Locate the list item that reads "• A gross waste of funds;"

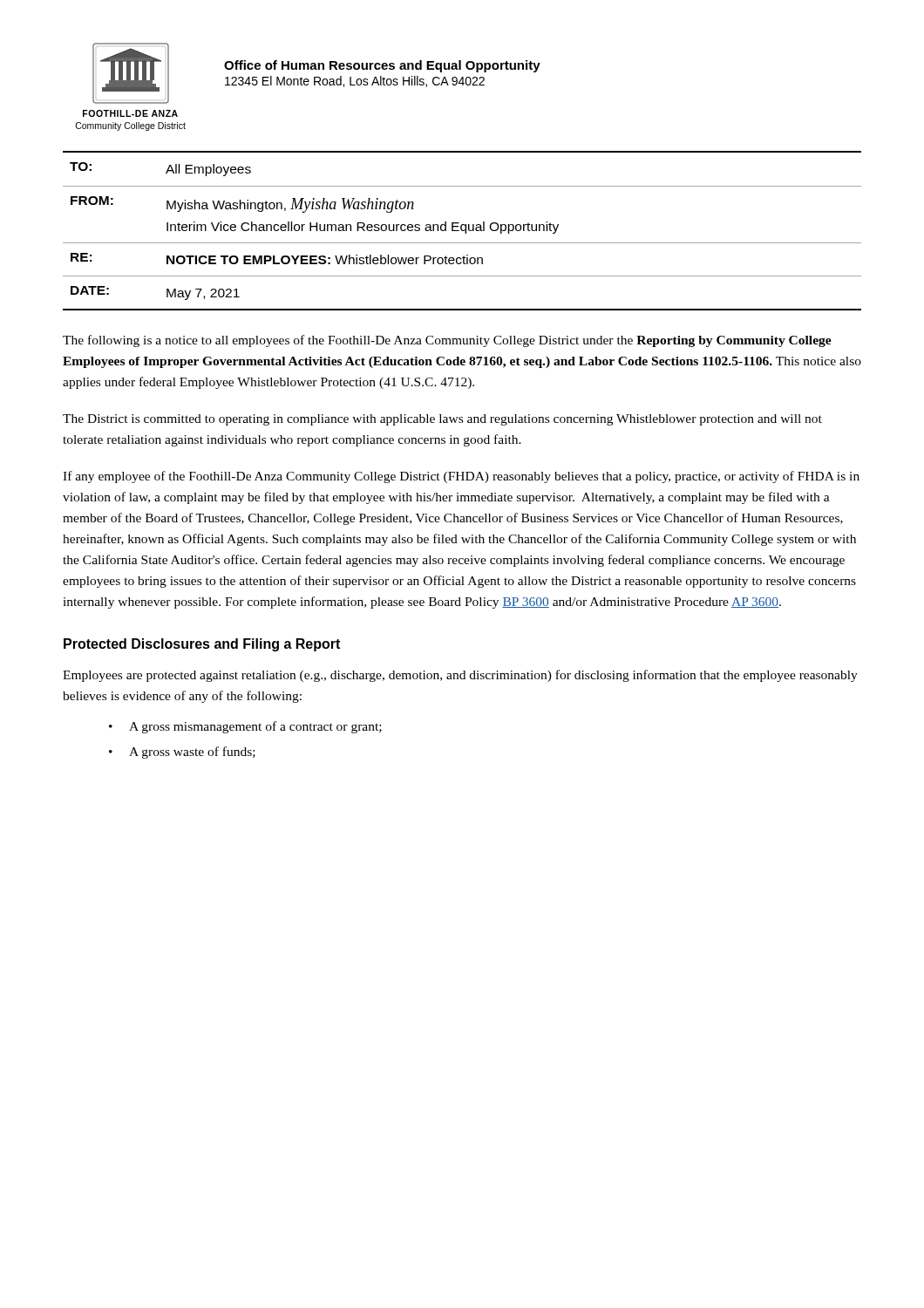182,751
